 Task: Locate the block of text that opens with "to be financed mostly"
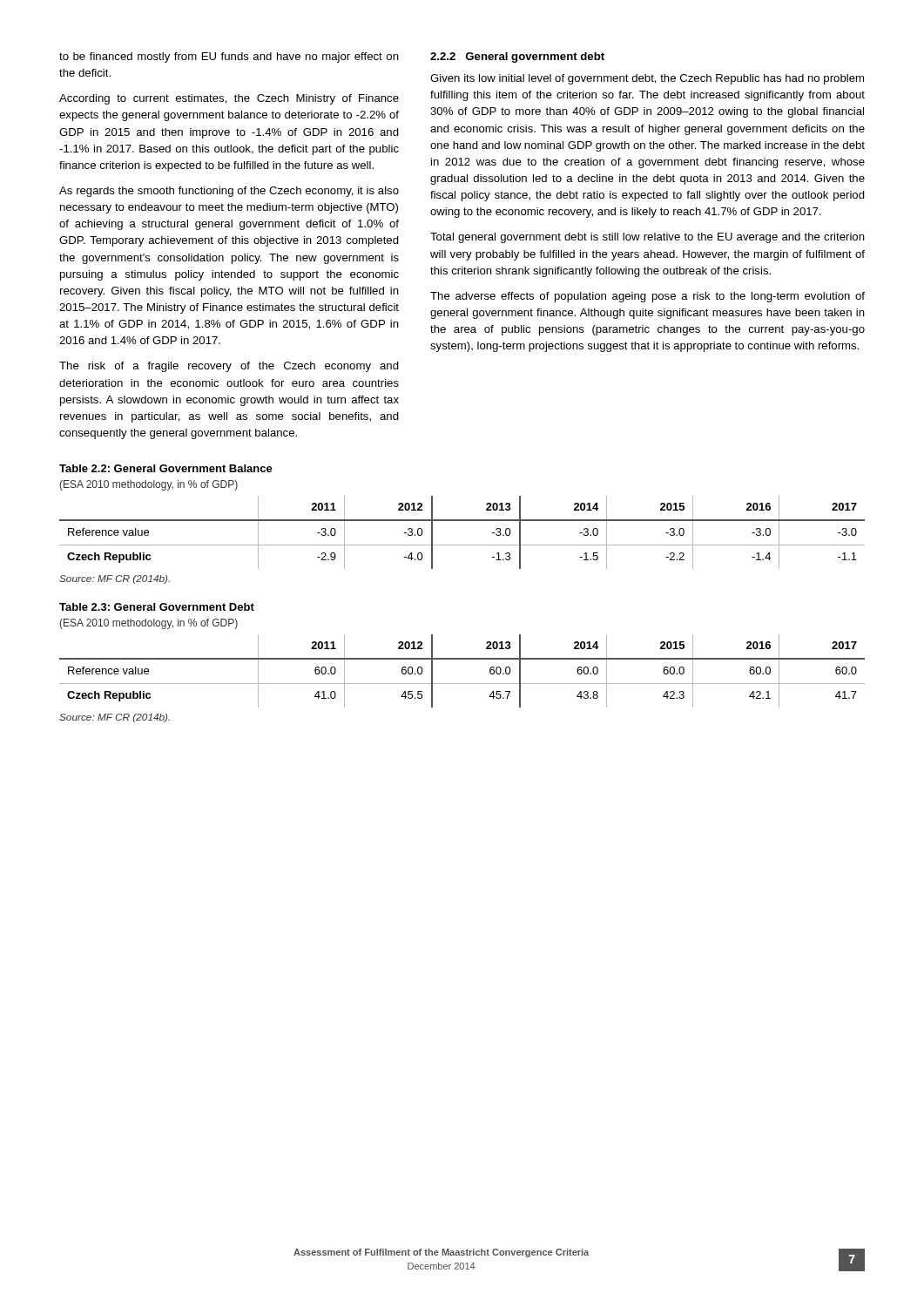click(229, 244)
